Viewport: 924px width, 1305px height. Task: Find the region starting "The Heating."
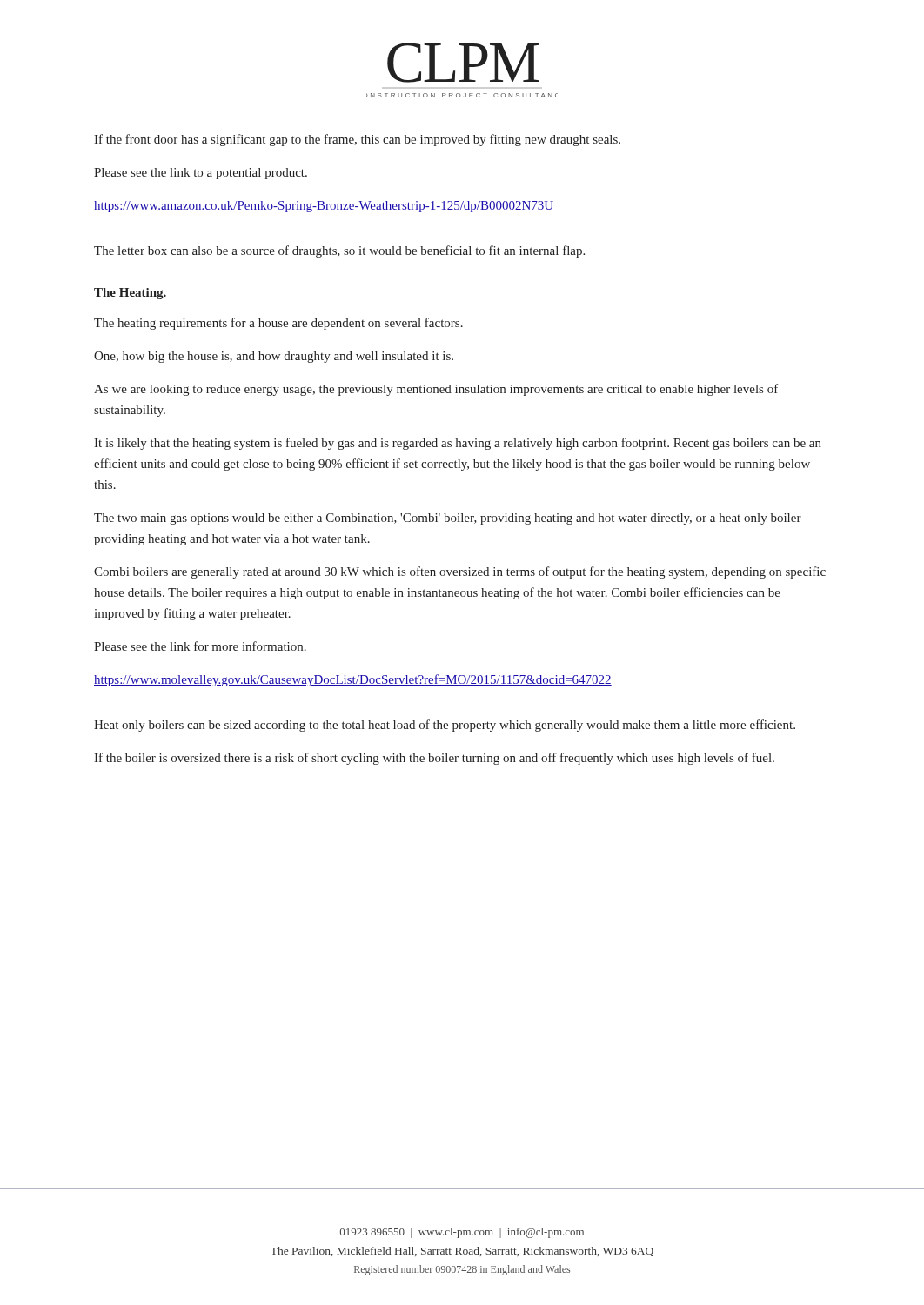130,292
